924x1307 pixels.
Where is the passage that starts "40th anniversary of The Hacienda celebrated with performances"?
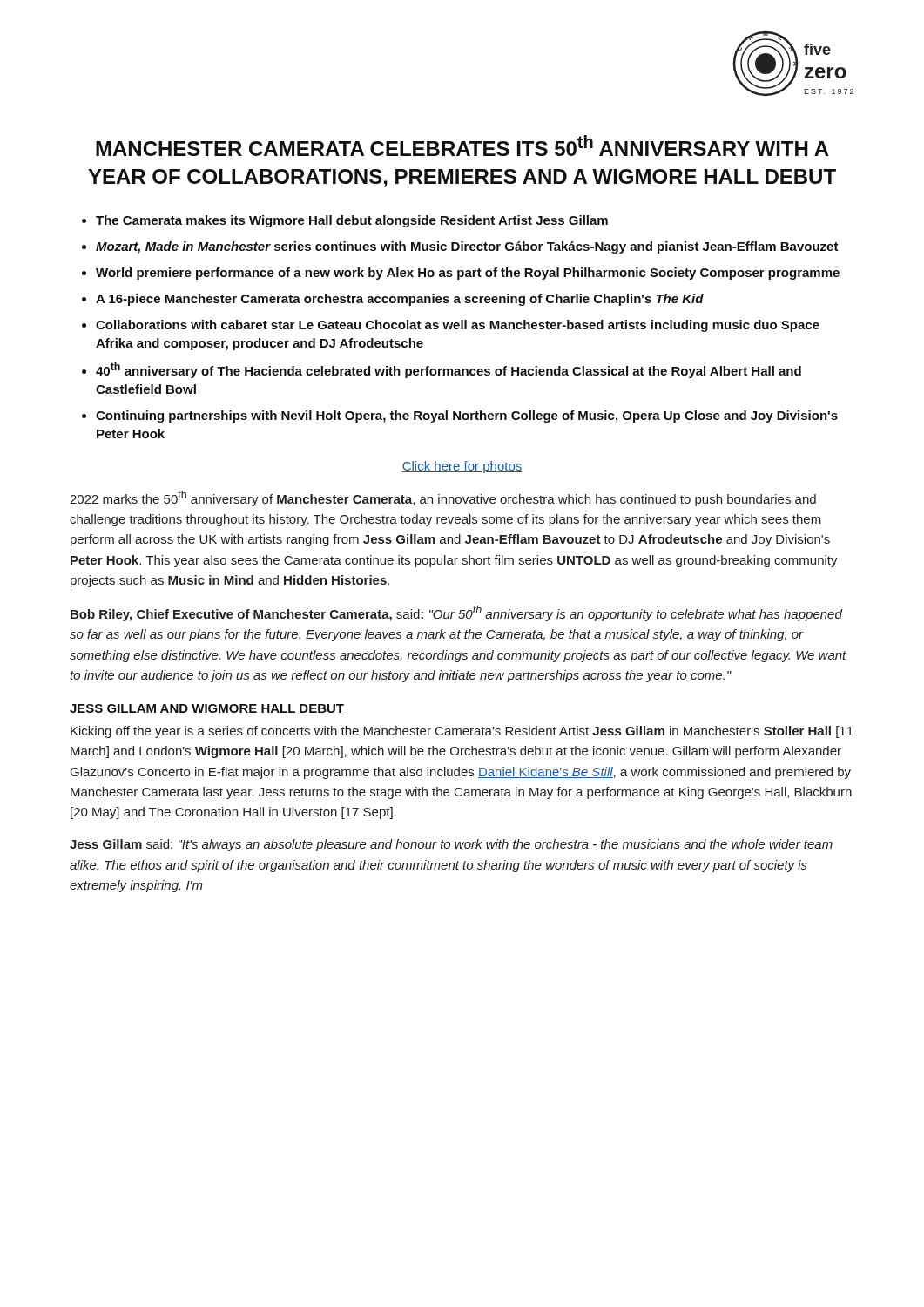point(449,378)
